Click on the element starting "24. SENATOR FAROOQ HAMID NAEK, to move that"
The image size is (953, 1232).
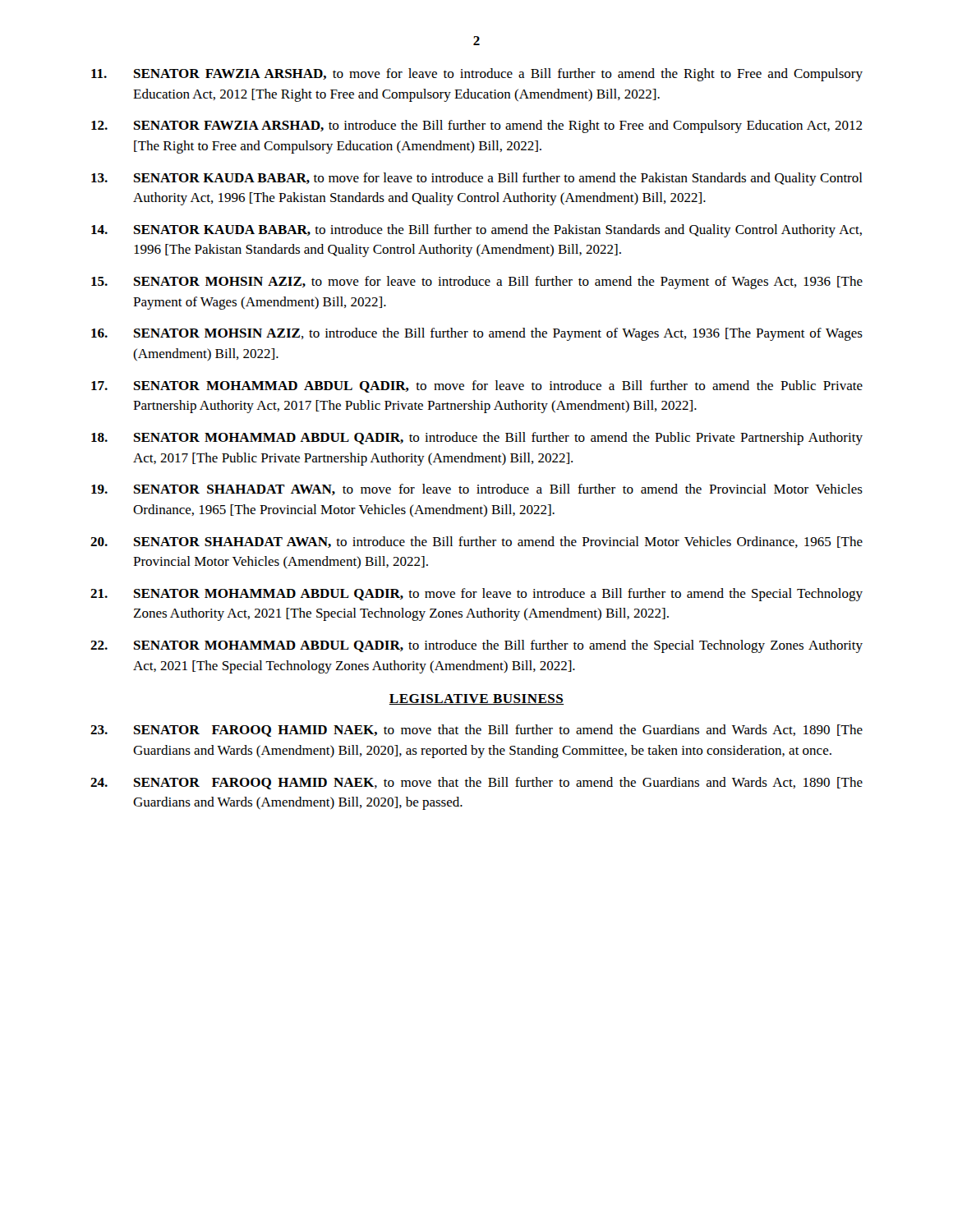click(x=476, y=793)
